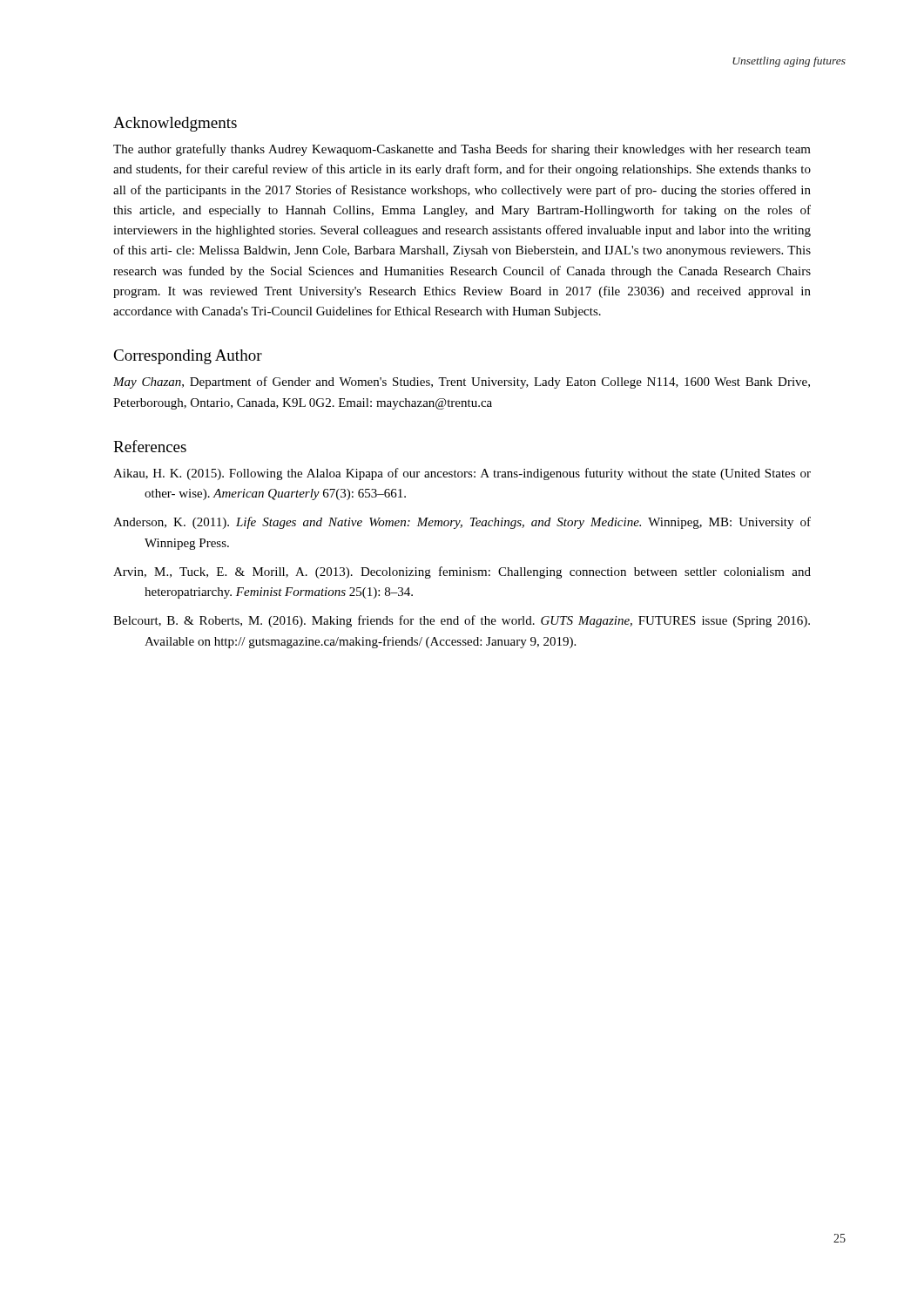Point to the element starting "Anderson, K. (2011). Life Stages and Native Women:"
924x1307 pixels.
point(462,532)
